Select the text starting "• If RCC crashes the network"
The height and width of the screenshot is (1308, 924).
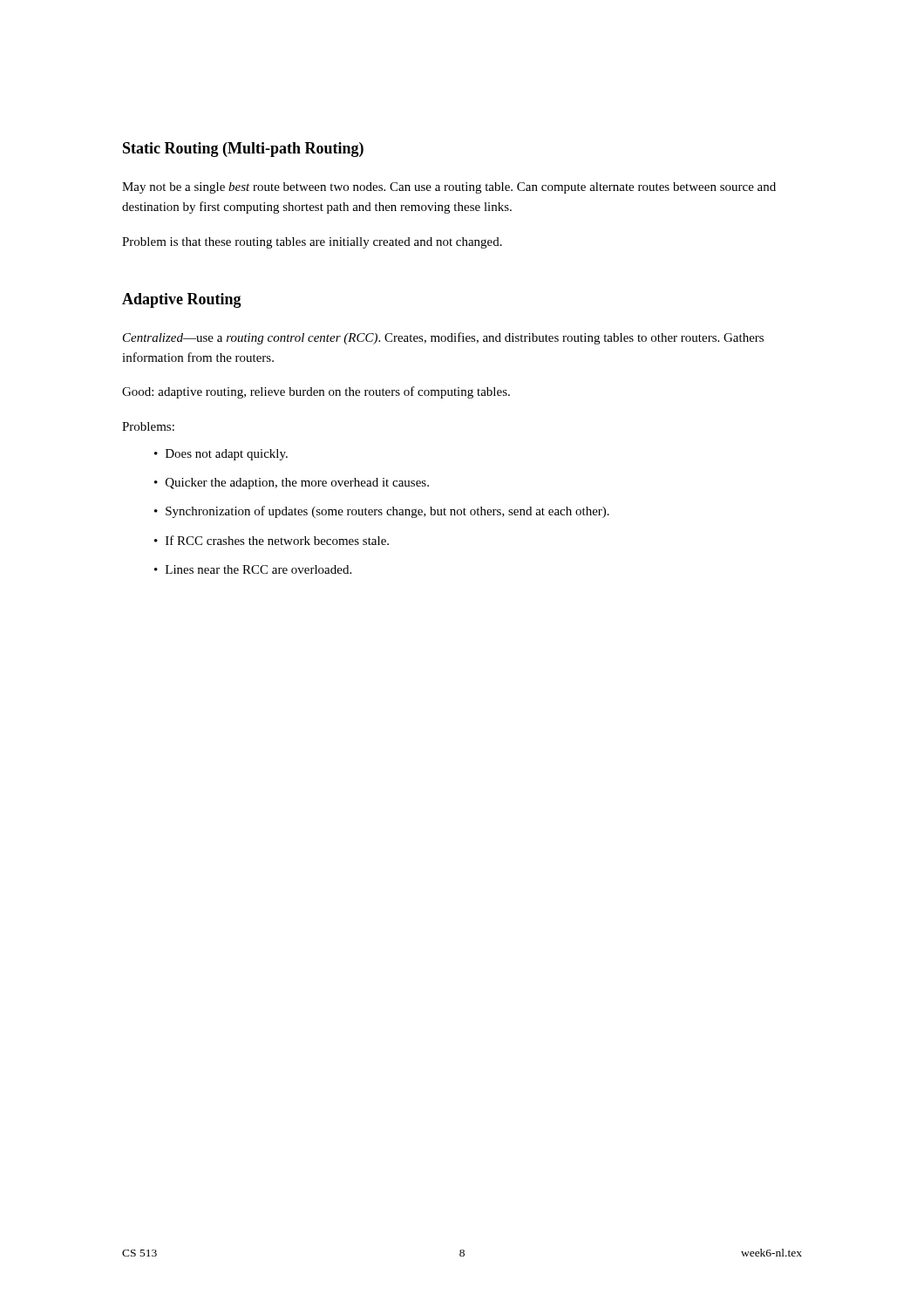[x=272, y=541]
